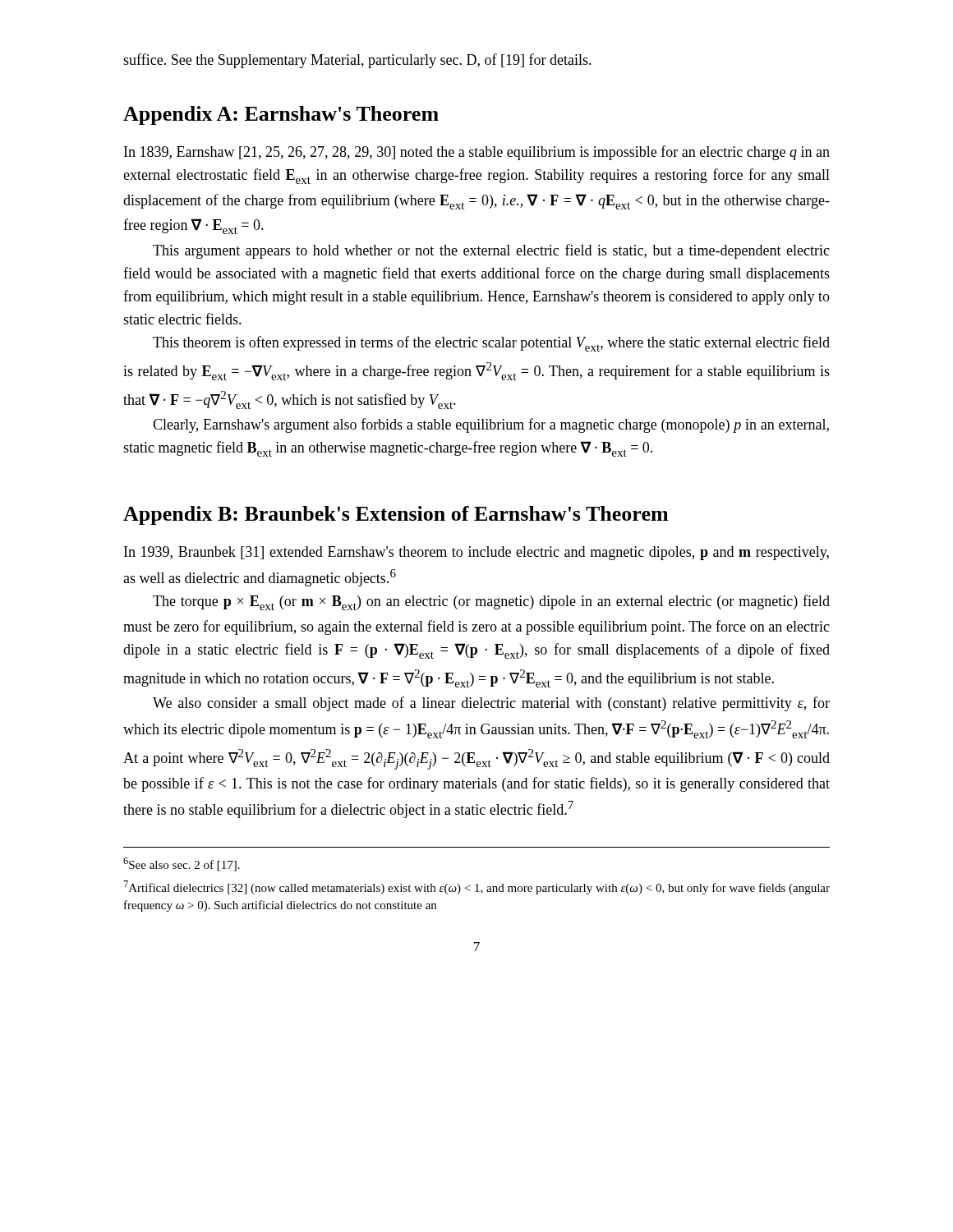
Task: Where is the passage that starts "suffice. See the Supplementary Material,"?
Action: tap(358, 60)
